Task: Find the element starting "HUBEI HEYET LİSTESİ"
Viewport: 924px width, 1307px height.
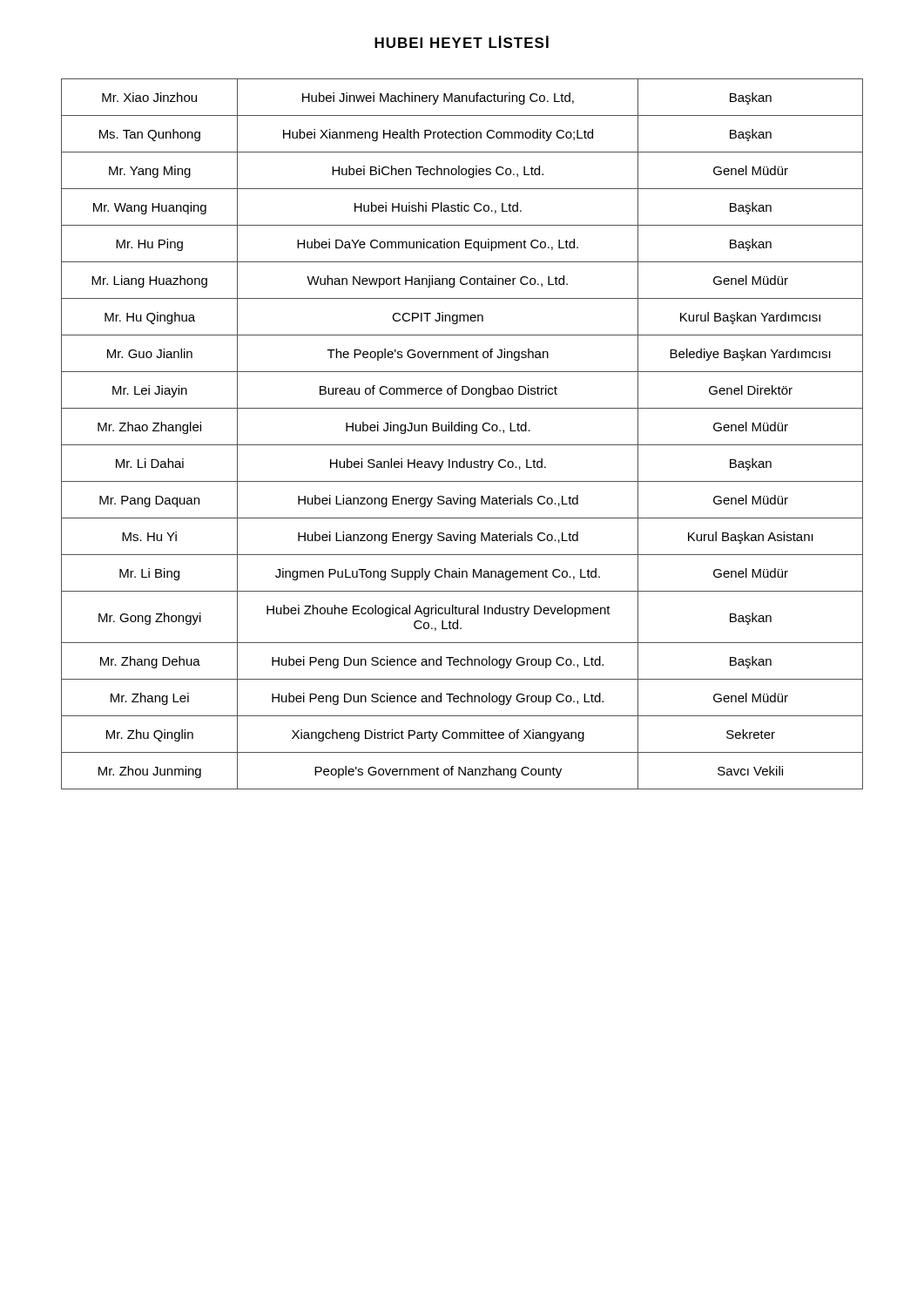Action: [462, 43]
